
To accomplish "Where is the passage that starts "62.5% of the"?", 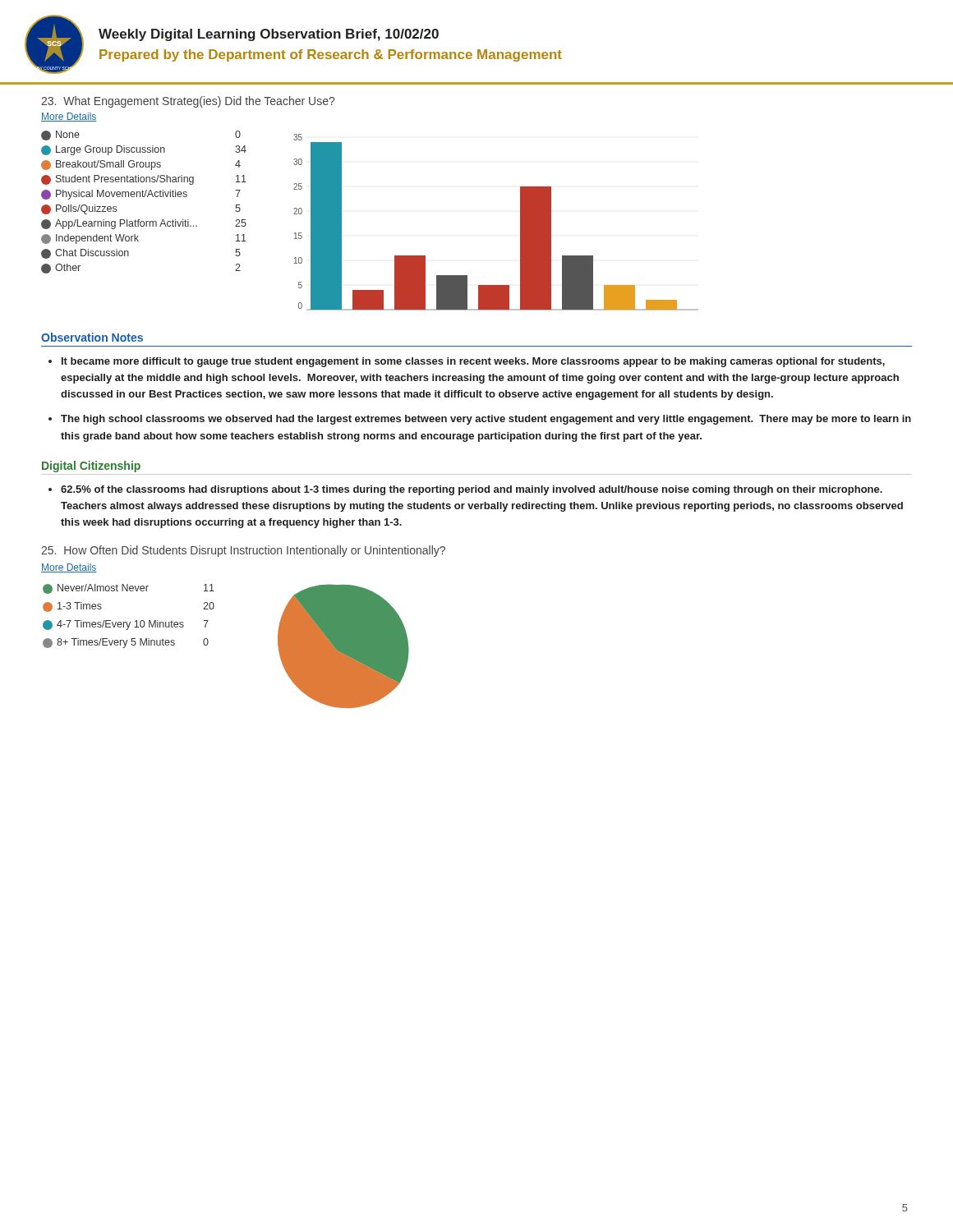I will click(x=482, y=505).
